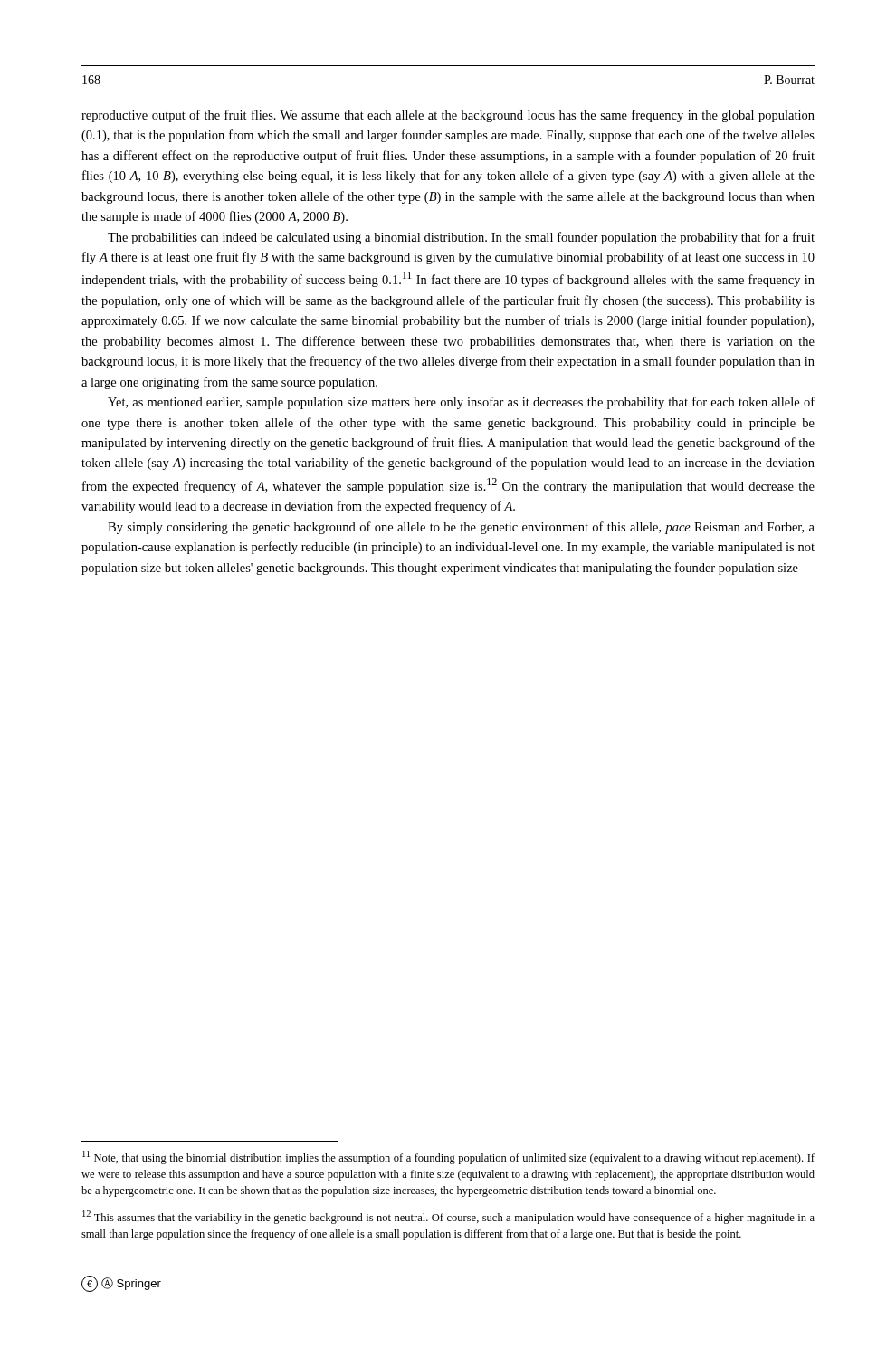896x1358 pixels.
Task: Locate the block of text that opens with "11 Note, that using the"
Action: point(448,1173)
